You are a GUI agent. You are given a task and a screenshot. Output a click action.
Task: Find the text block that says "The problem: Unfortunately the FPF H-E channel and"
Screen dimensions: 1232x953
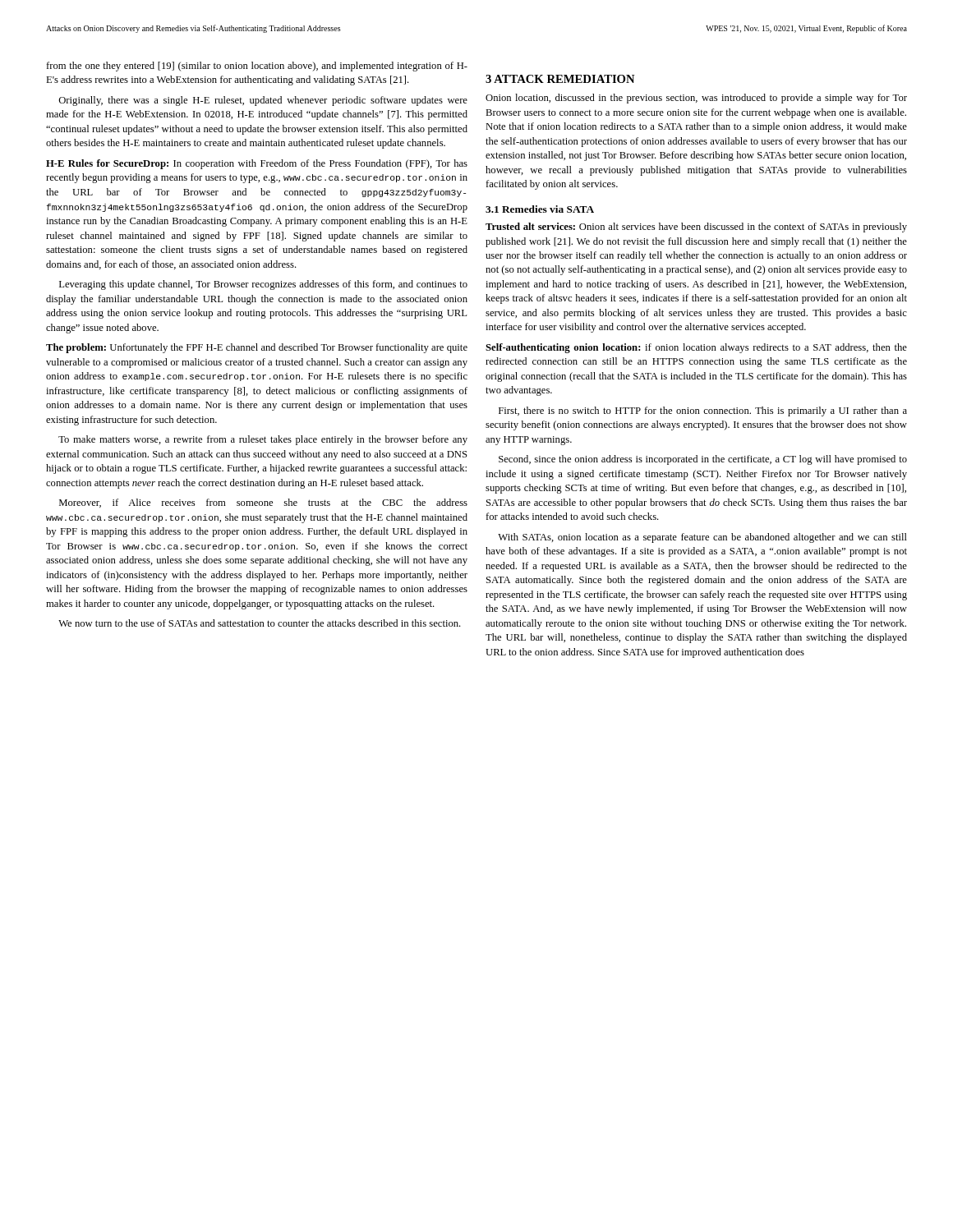point(257,383)
